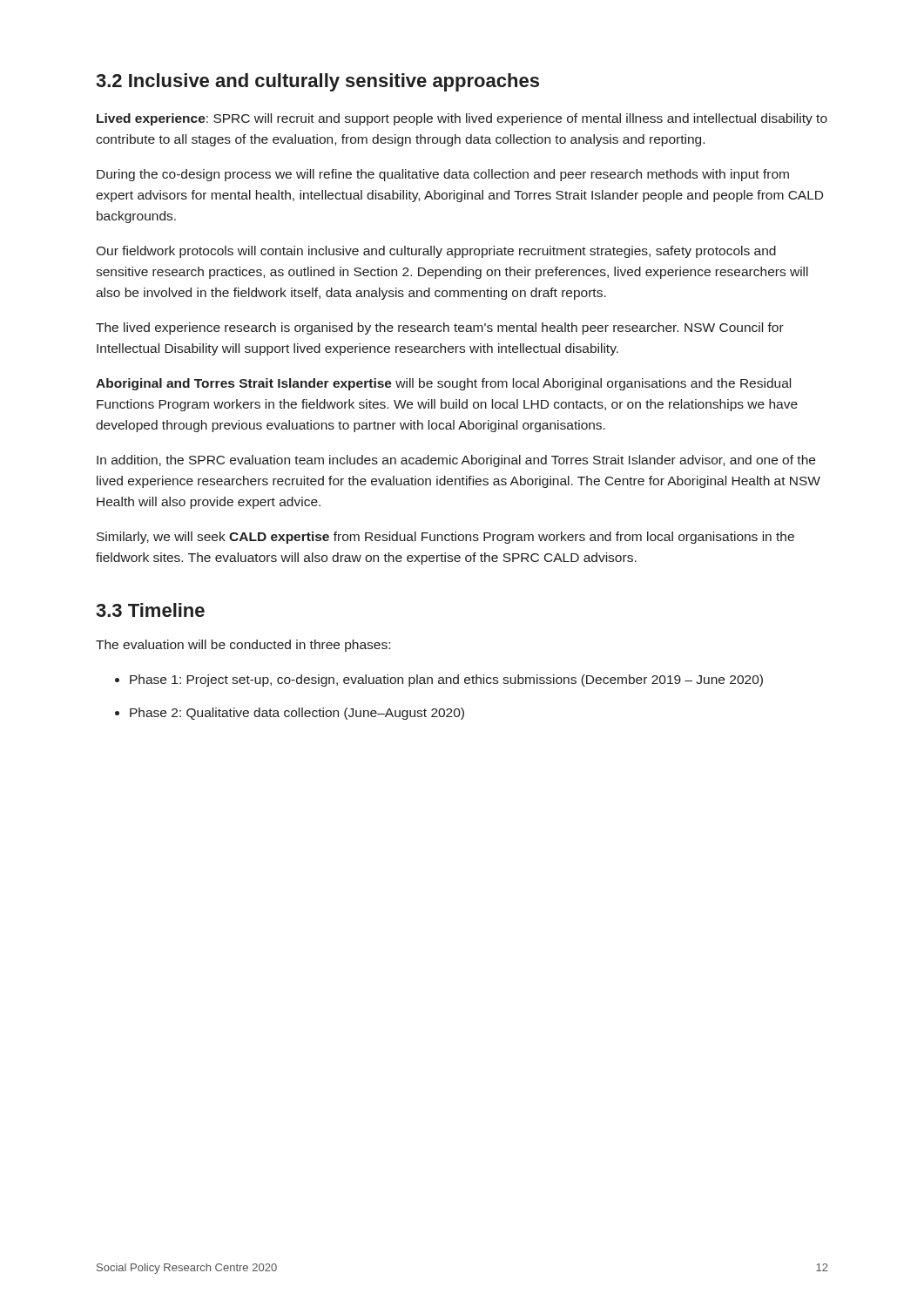This screenshot has width=924, height=1307.
Task: Point to the block beginning "Aboriginal and Torres Strait Islander expertise will be"
Action: [447, 404]
